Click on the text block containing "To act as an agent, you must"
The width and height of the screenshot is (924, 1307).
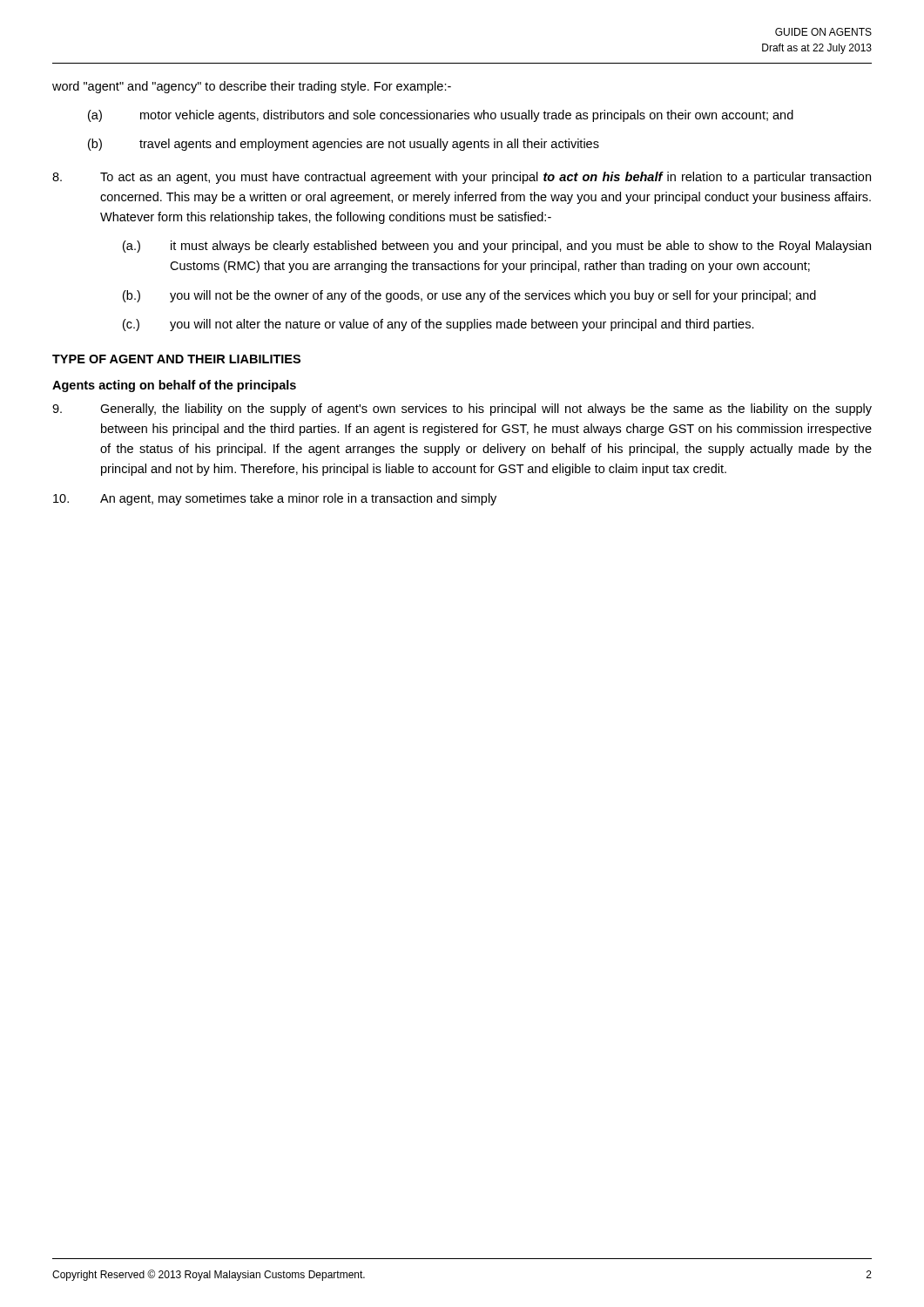[x=462, y=197]
